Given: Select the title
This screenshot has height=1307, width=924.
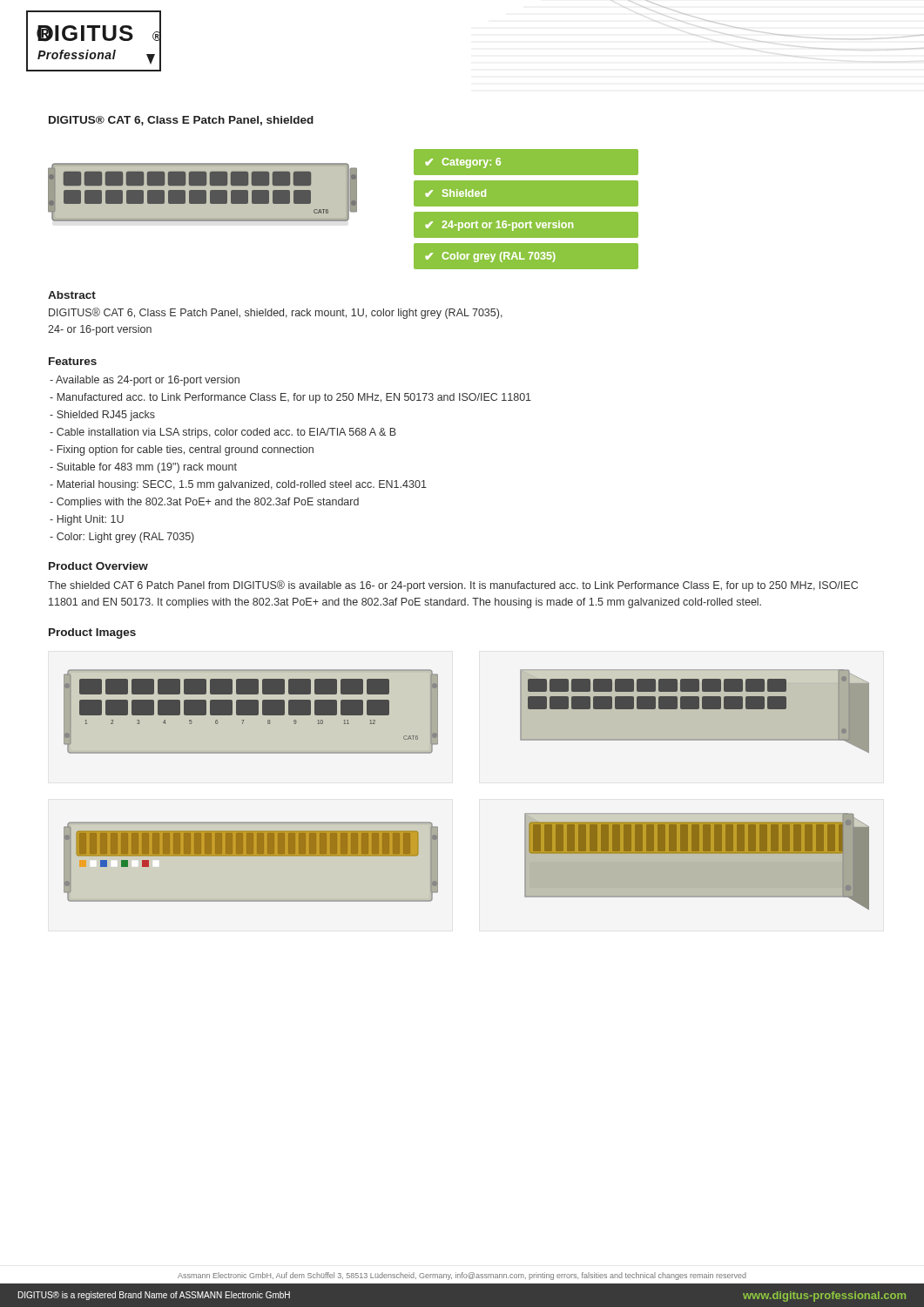Looking at the screenshot, I should pos(181,120).
